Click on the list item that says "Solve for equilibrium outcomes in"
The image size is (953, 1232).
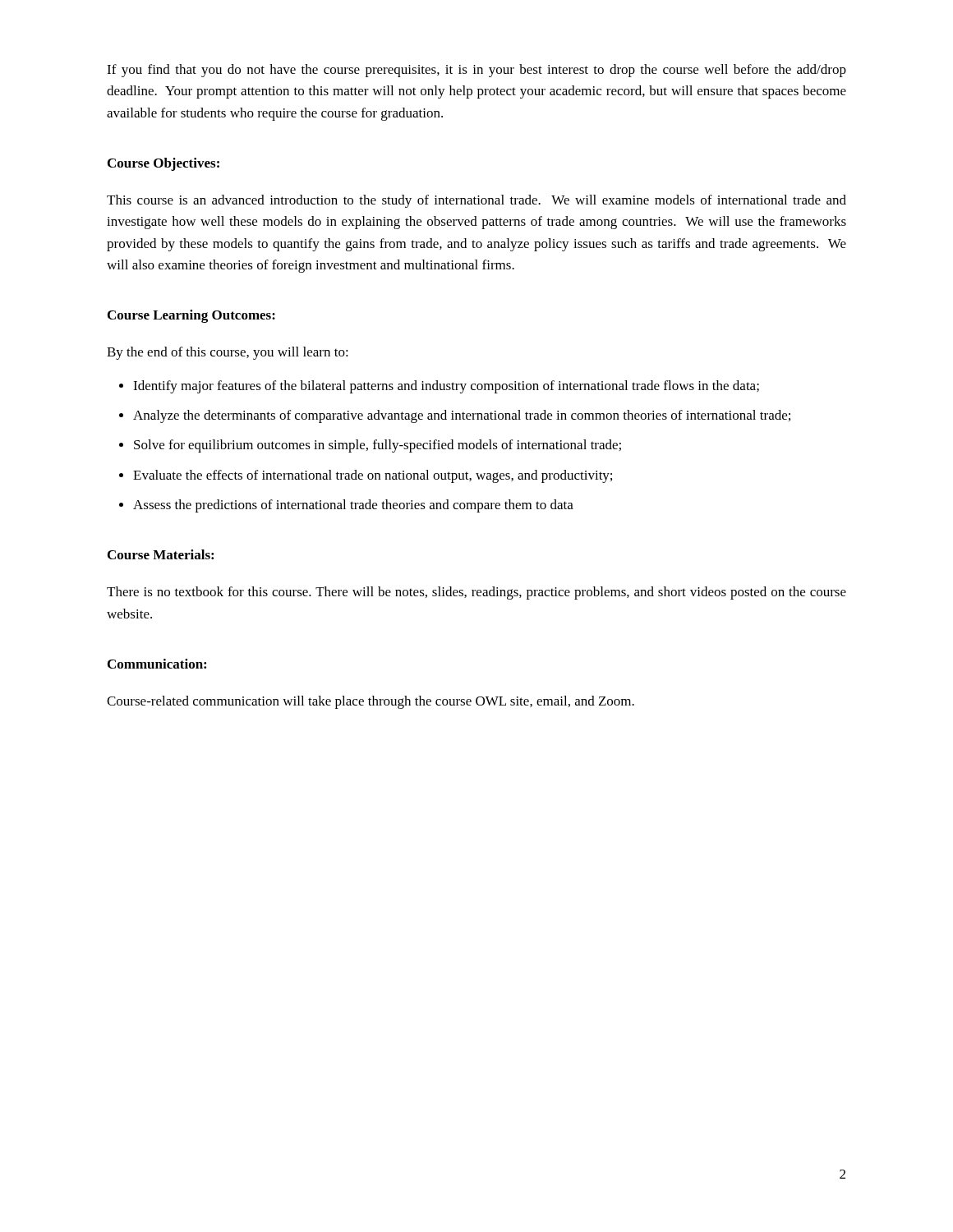coord(378,445)
